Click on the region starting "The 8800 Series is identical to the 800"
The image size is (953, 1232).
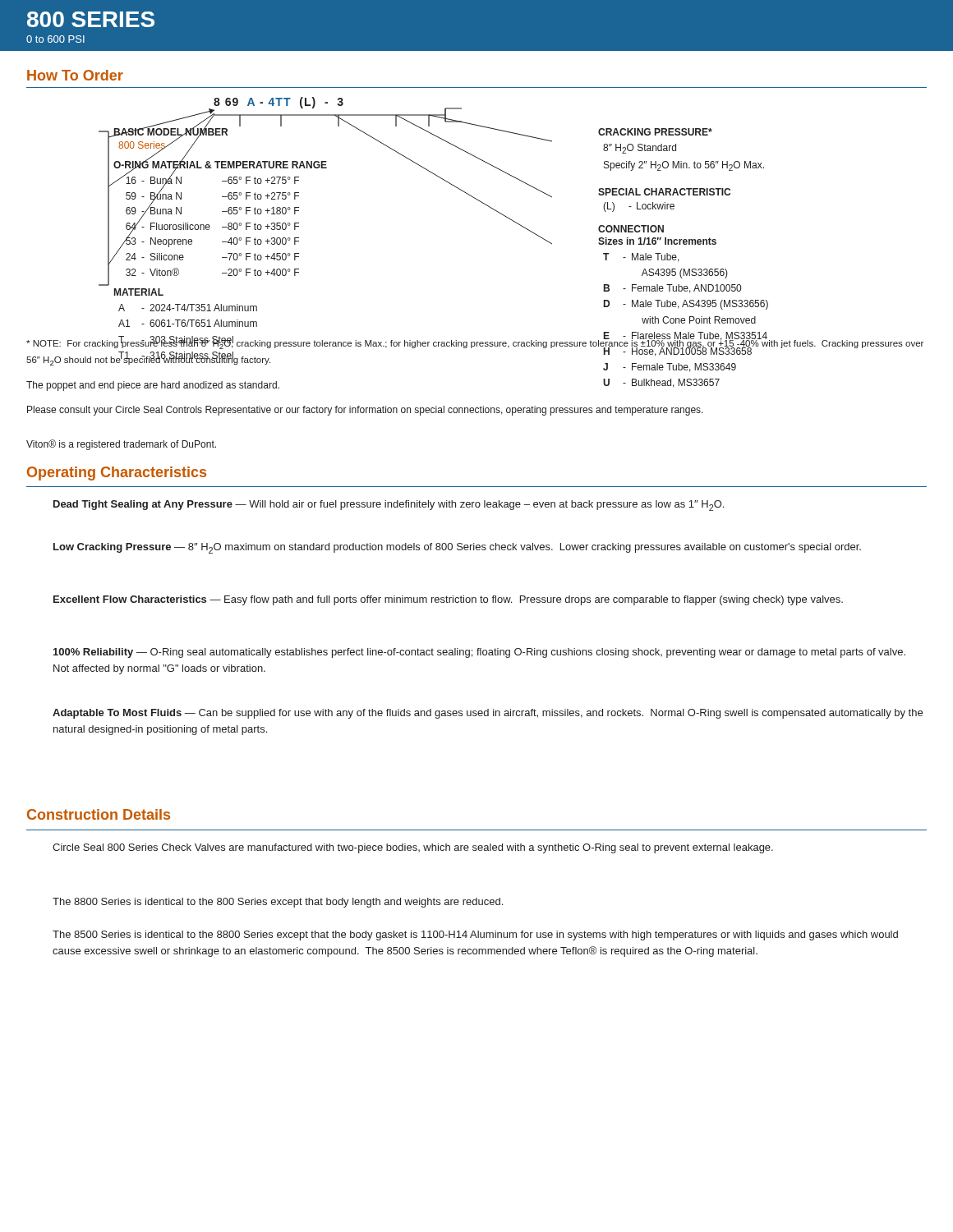(490, 902)
